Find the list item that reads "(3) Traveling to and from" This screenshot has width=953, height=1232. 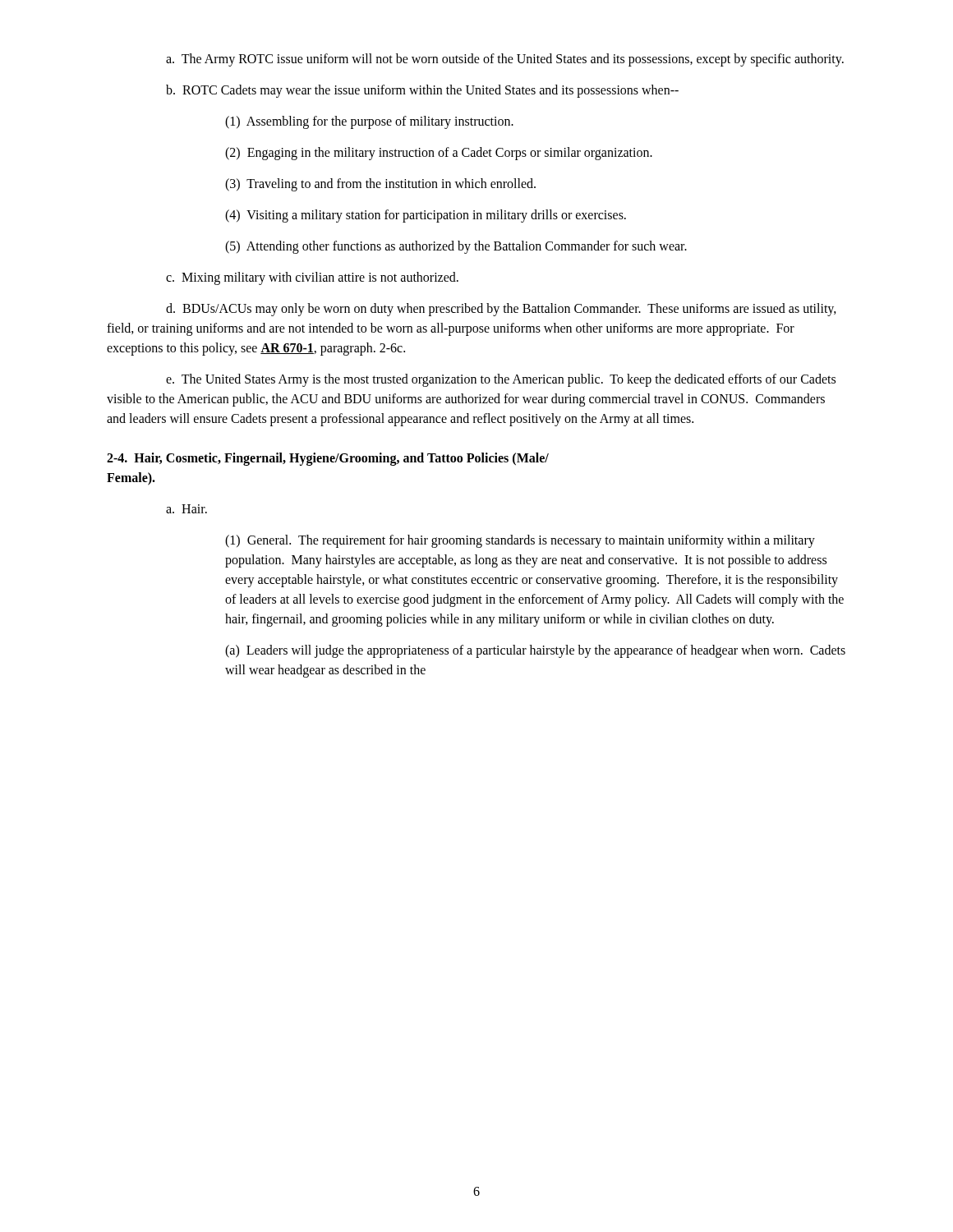(x=536, y=184)
